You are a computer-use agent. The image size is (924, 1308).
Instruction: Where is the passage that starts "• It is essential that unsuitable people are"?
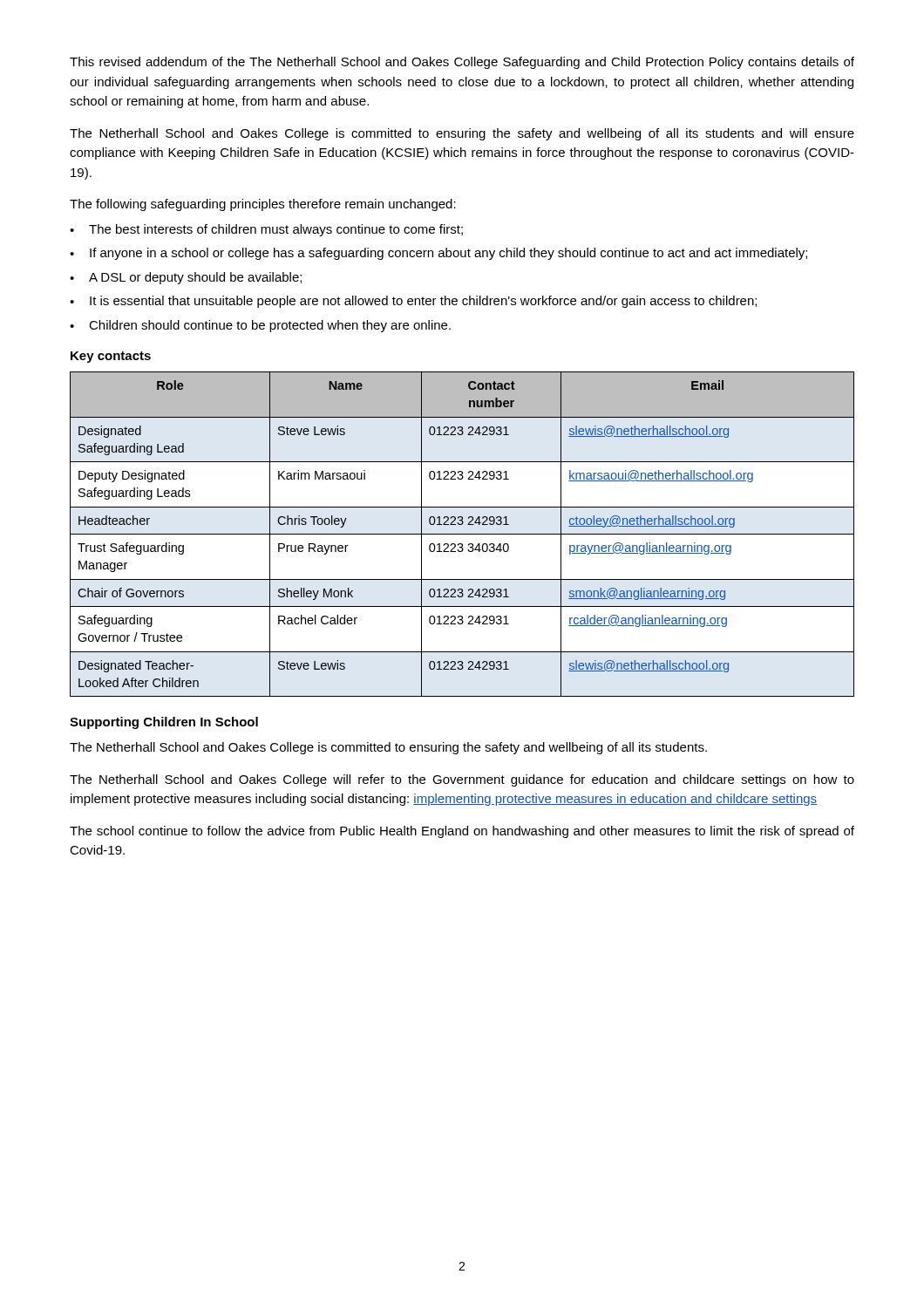coord(414,301)
